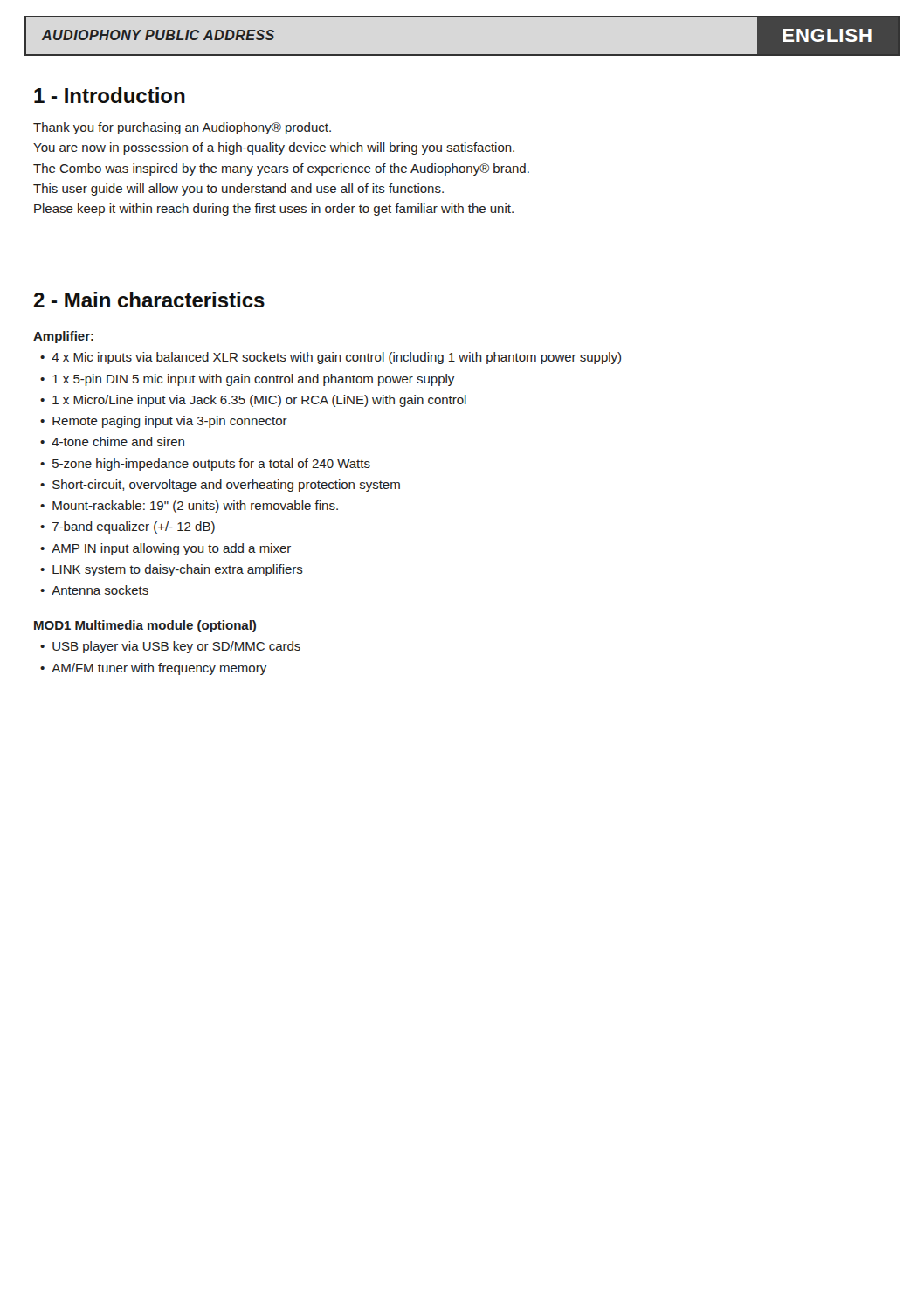Navigate to the block starting "2 - Main characteristics"

(x=149, y=300)
